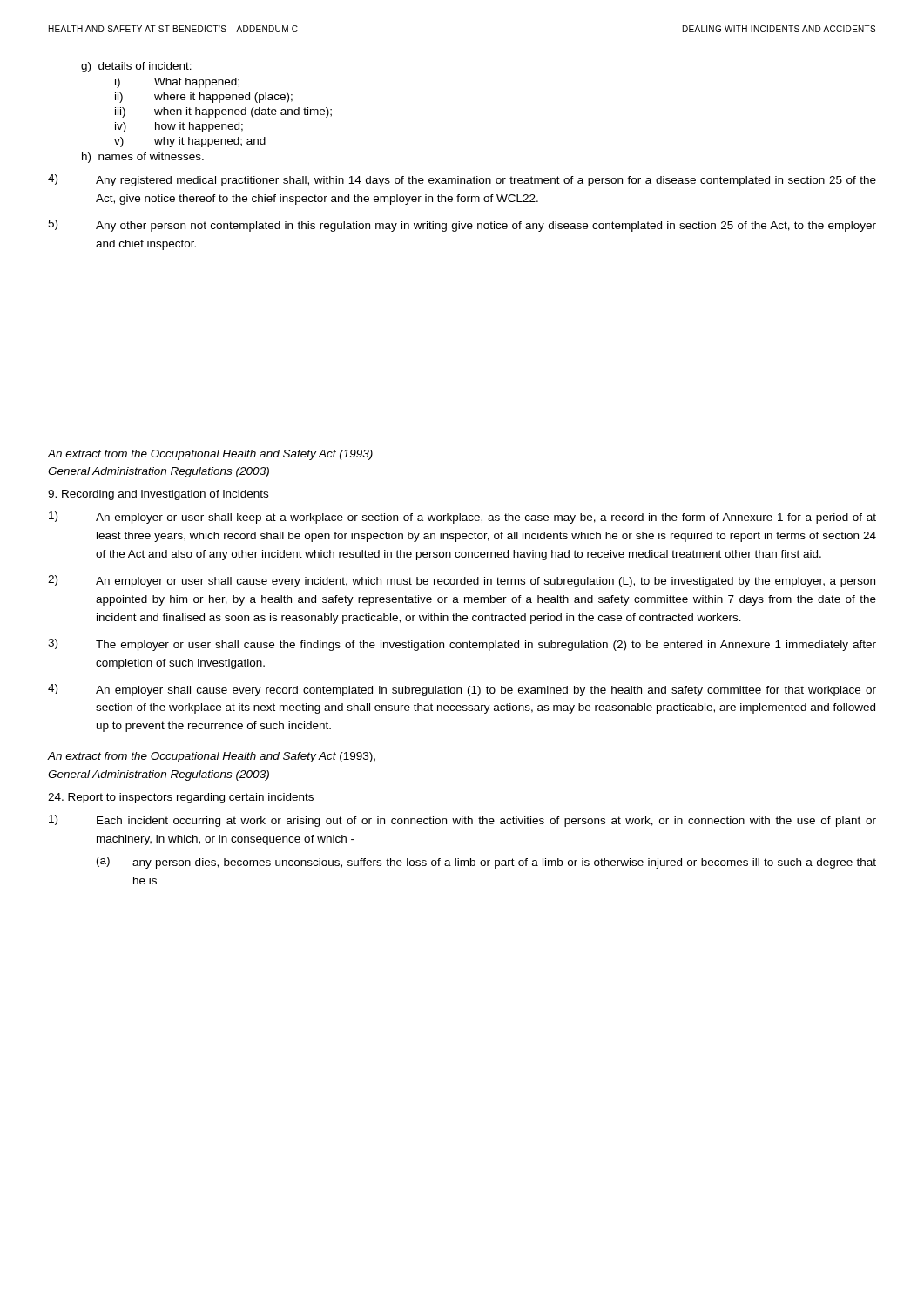Image resolution: width=924 pixels, height=1307 pixels.
Task: Point to "v) why it happened; and"
Action: [x=190, y=141]
